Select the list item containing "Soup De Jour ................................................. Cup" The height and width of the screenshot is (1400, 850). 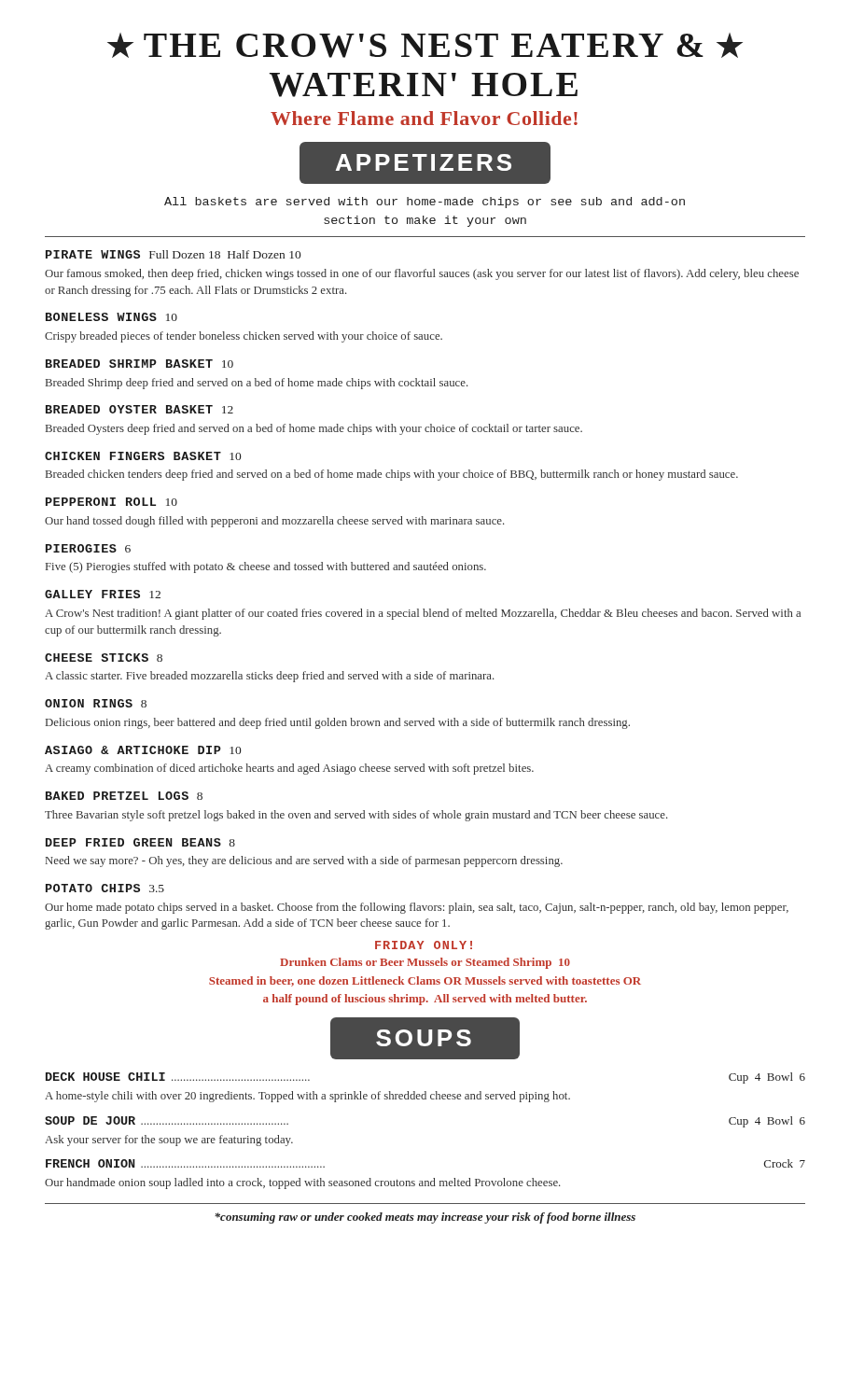pos(132,1121)
